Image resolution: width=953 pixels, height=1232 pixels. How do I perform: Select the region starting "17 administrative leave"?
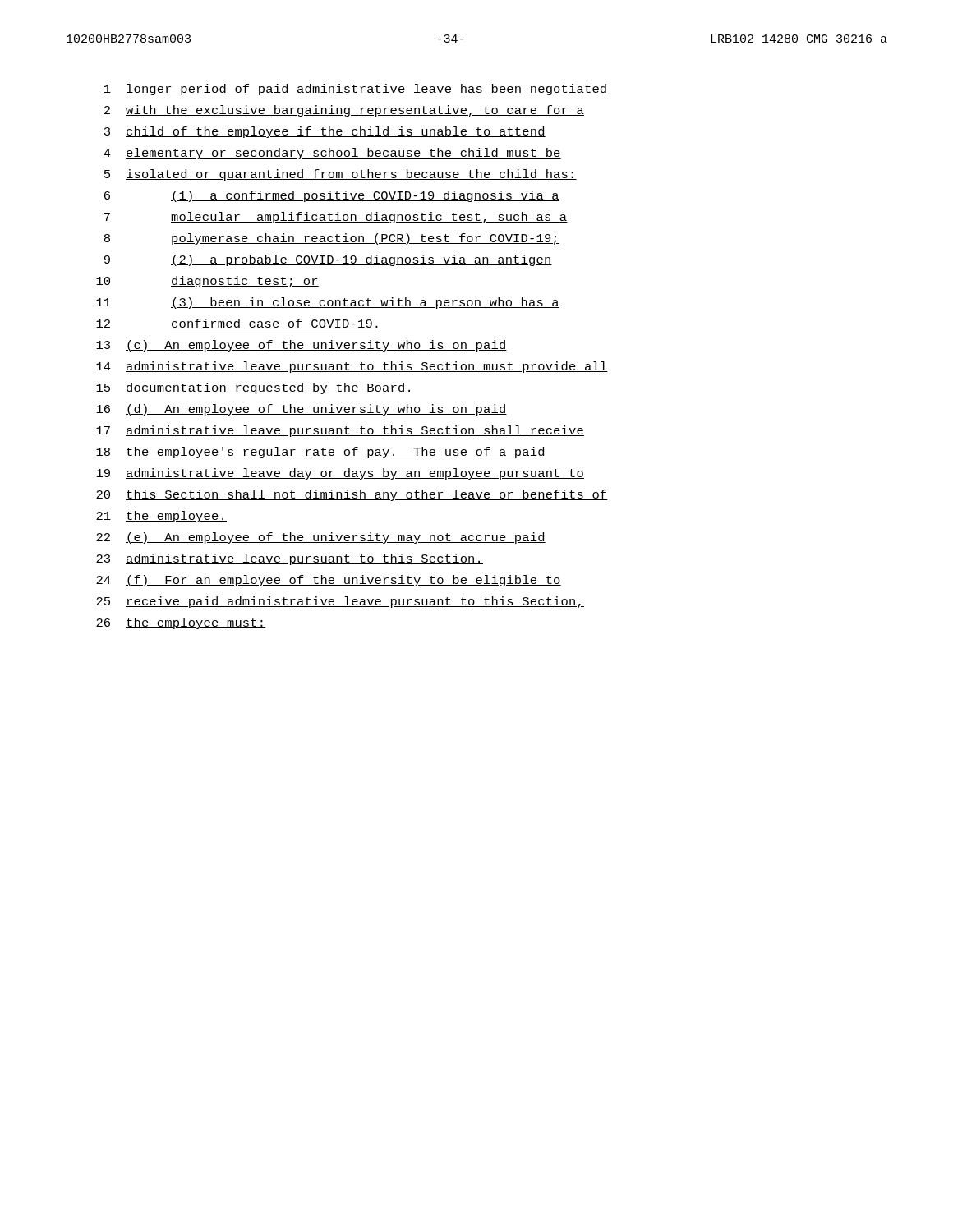coord(476,431)
